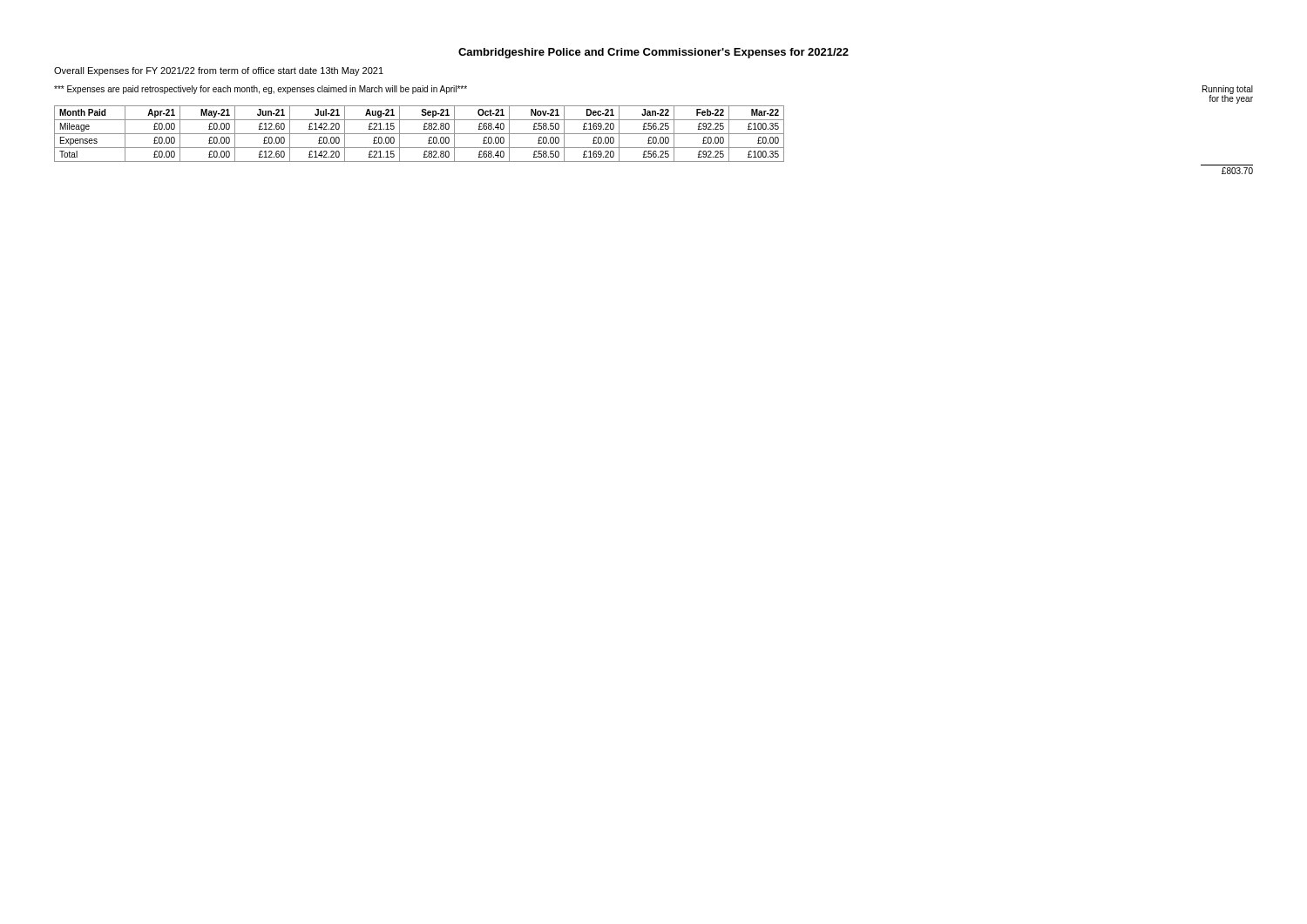Click the table
Image resolution: width=1307 pixels, height=924 pixels.
(x=654, y=134)
